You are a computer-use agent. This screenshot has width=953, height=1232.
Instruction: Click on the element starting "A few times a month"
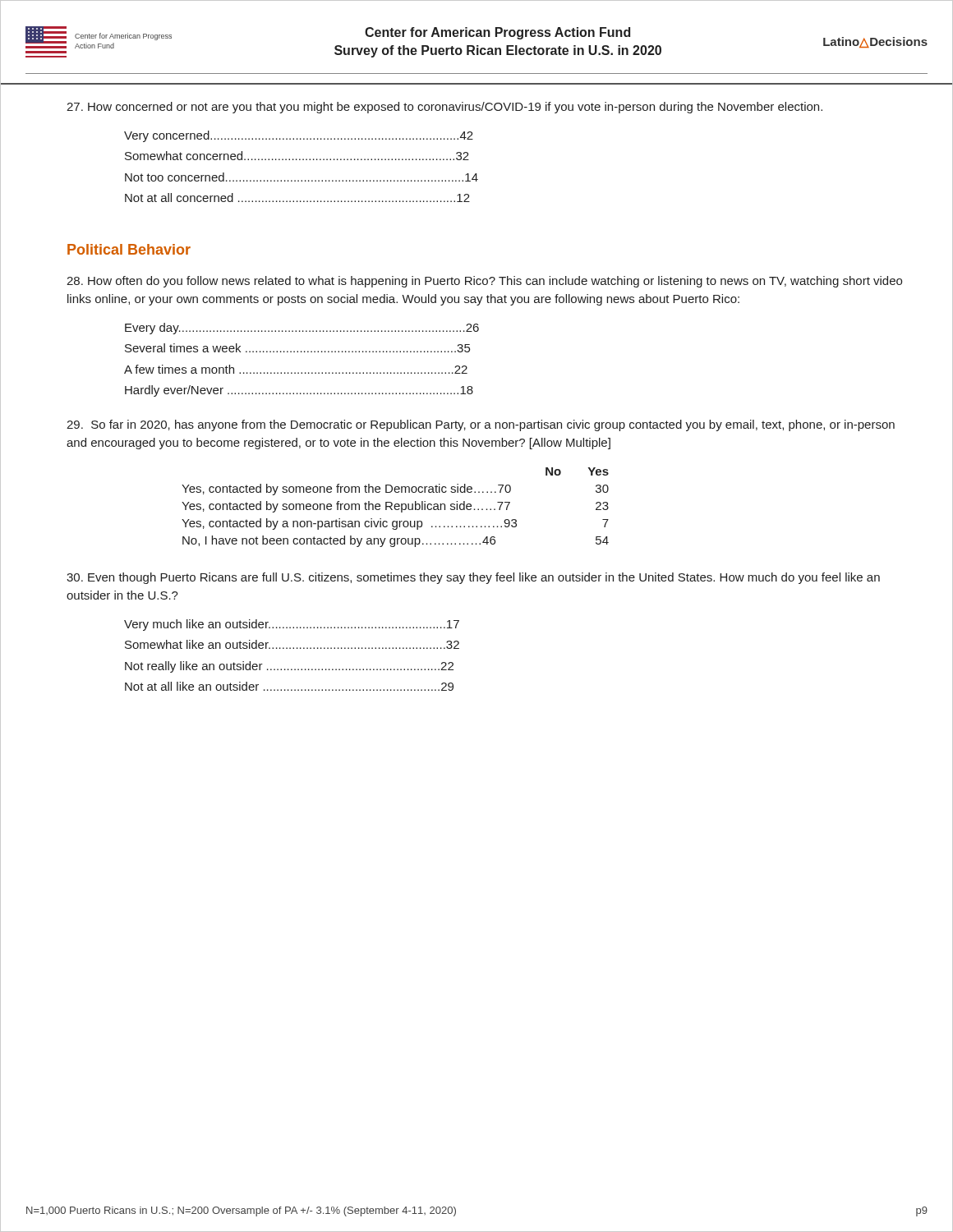pyautogui.click(x=296, y=369)
